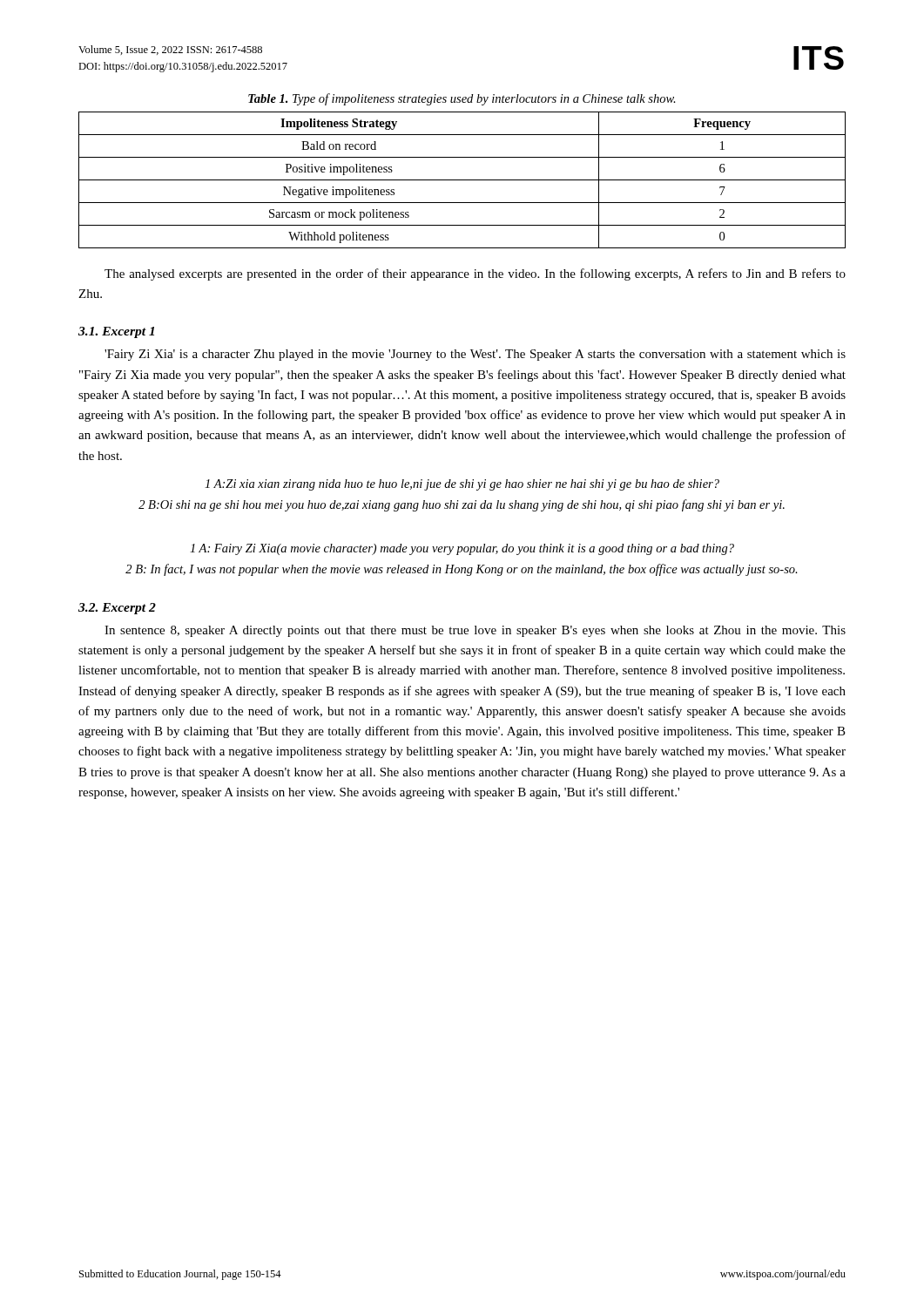
Task: Locate the caption with the text "Table 1. Type"
Action: 462,98
